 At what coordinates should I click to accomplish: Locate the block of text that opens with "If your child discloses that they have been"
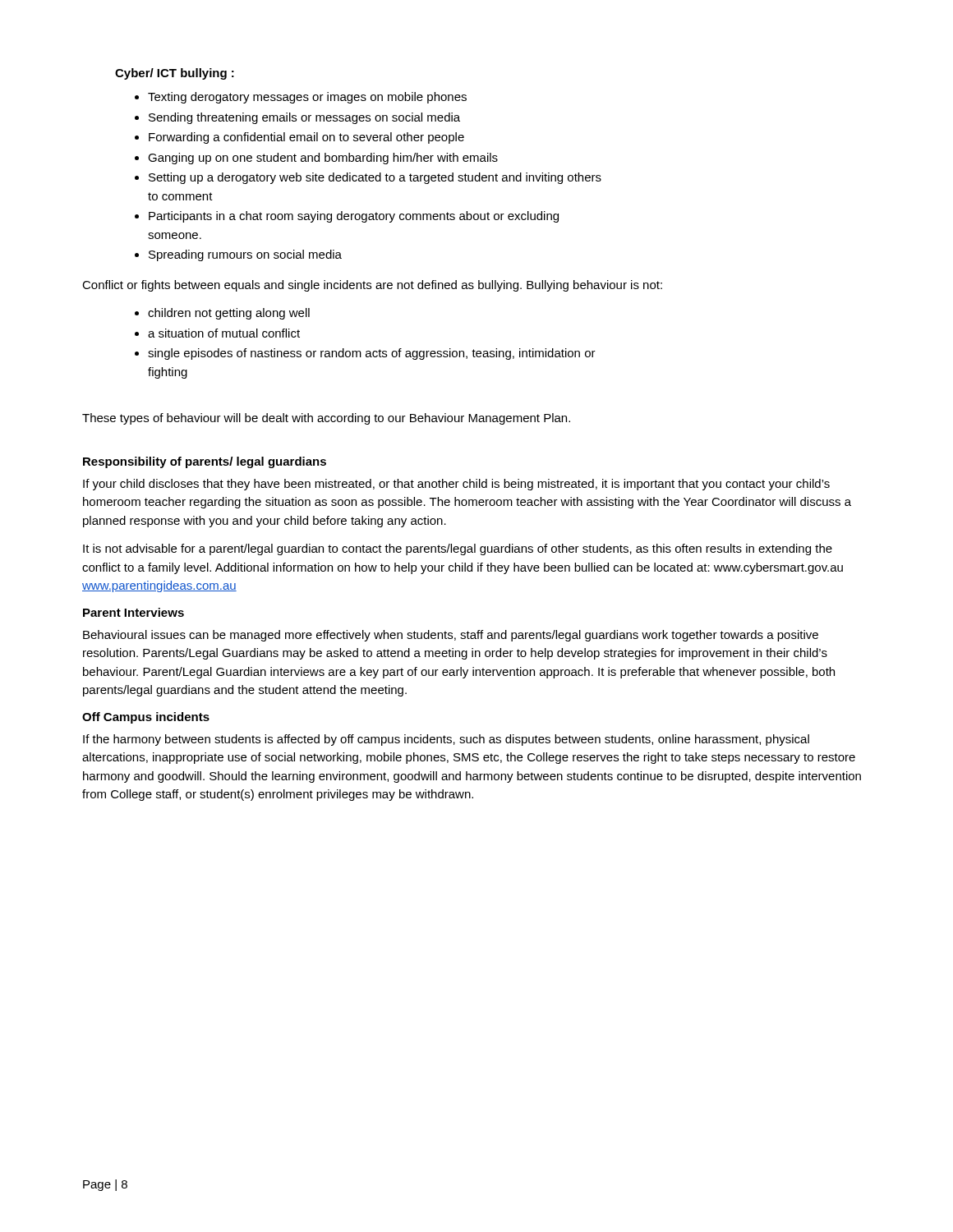click(x=467, y=501)
